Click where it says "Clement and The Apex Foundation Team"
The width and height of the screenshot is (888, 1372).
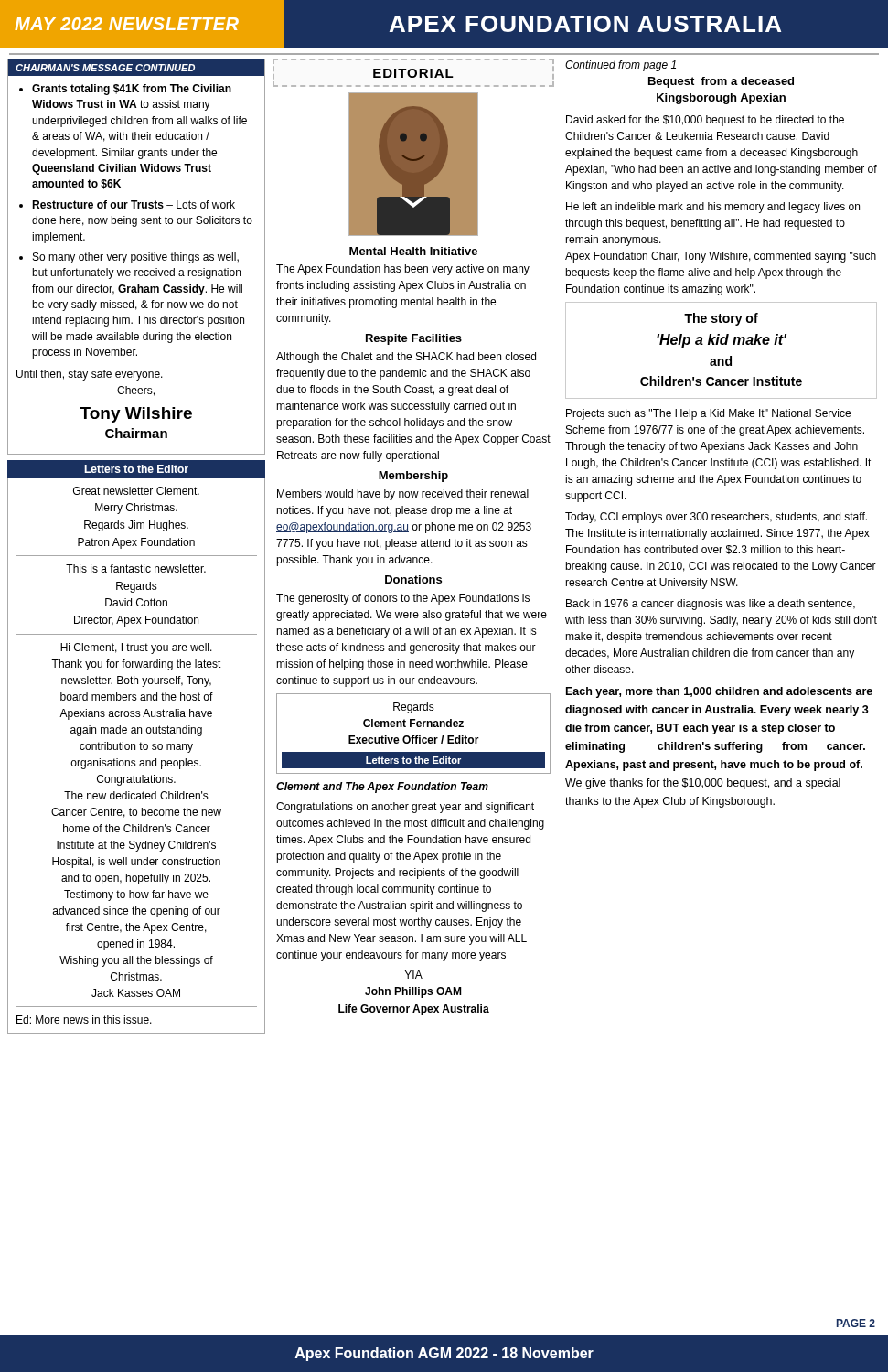click(x=382, y=787)
